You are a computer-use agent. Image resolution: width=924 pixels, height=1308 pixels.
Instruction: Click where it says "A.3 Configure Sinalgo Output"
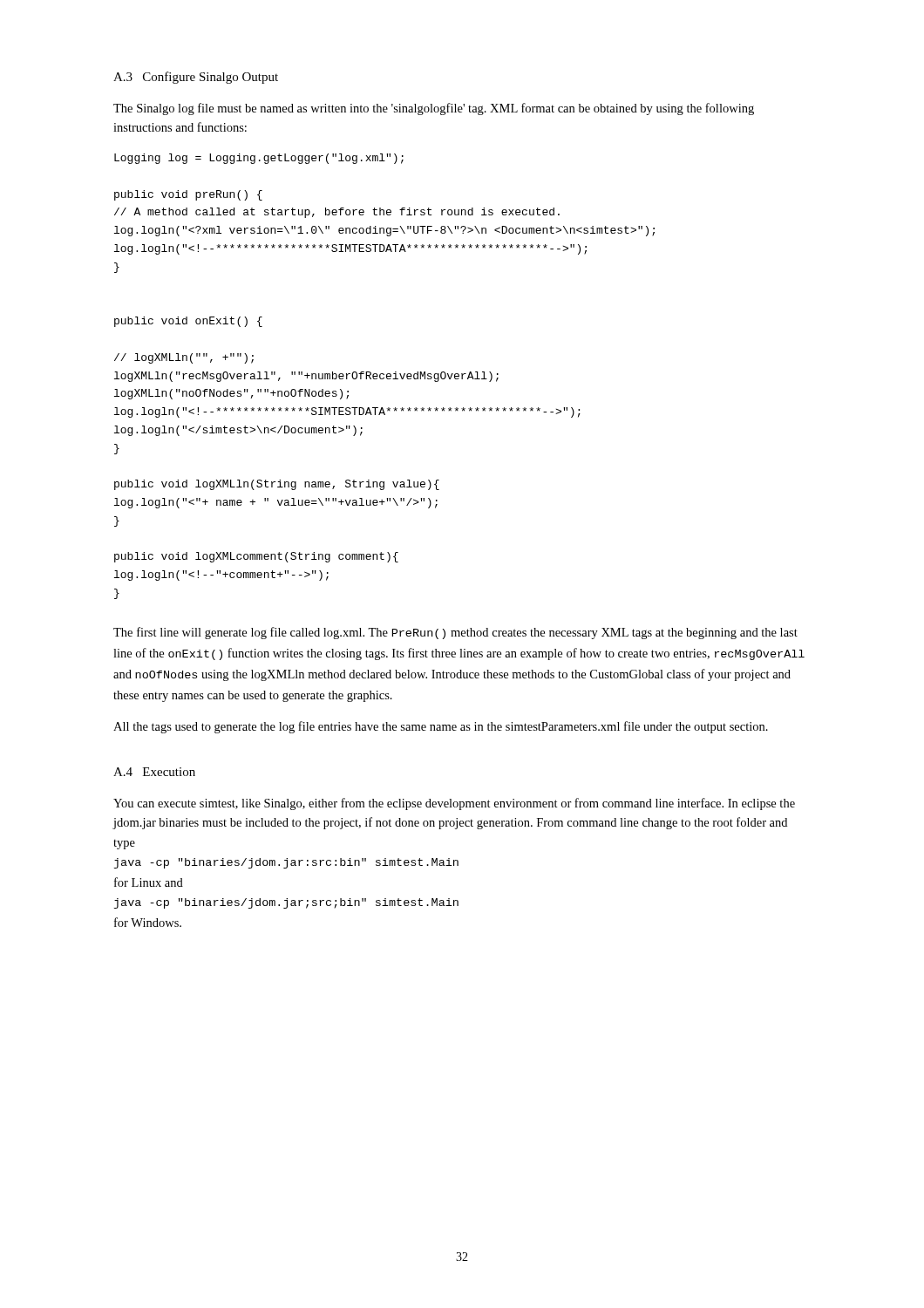tap(196, 77)
